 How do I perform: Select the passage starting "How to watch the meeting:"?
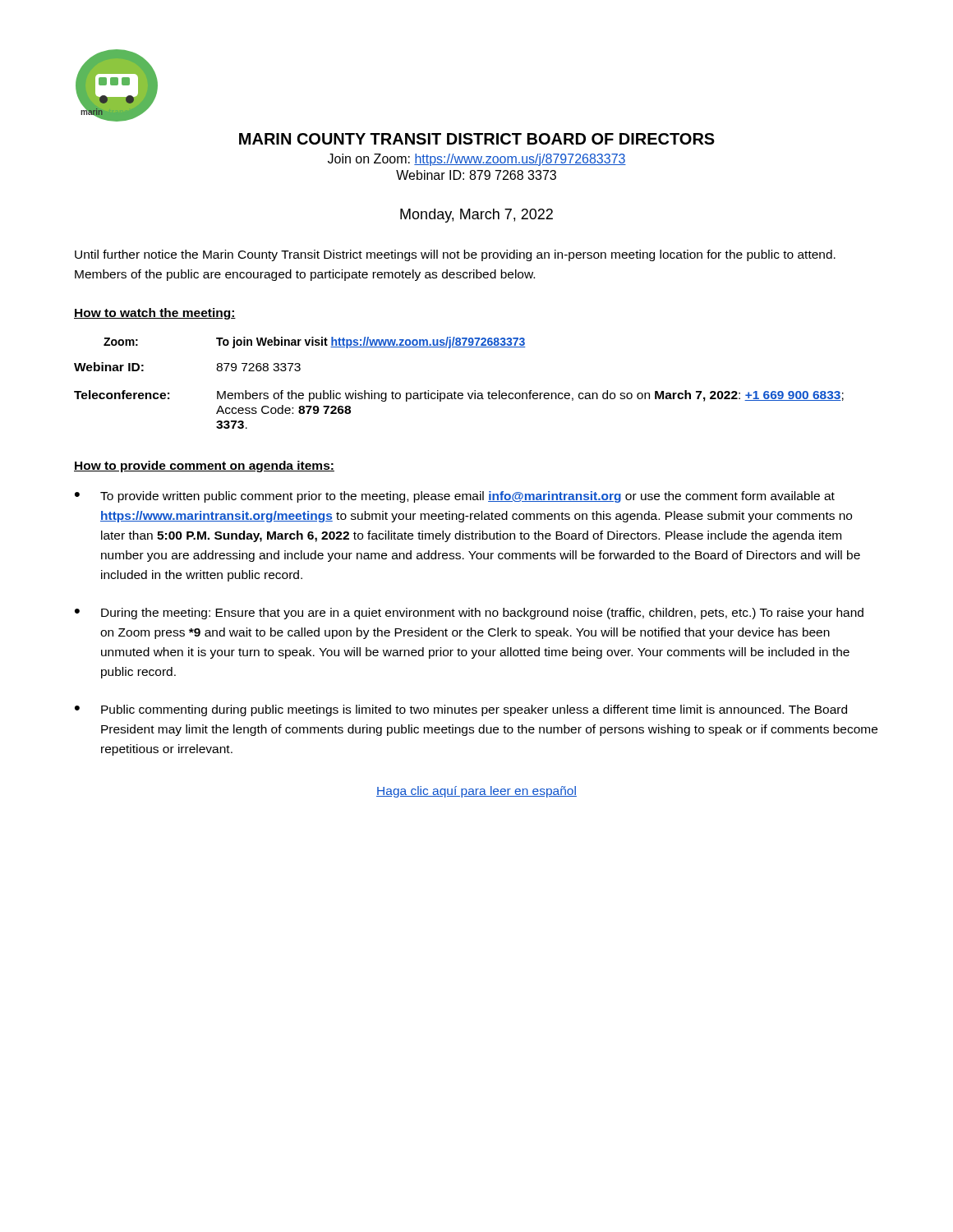pyautogui.click(x=155, y=313)
